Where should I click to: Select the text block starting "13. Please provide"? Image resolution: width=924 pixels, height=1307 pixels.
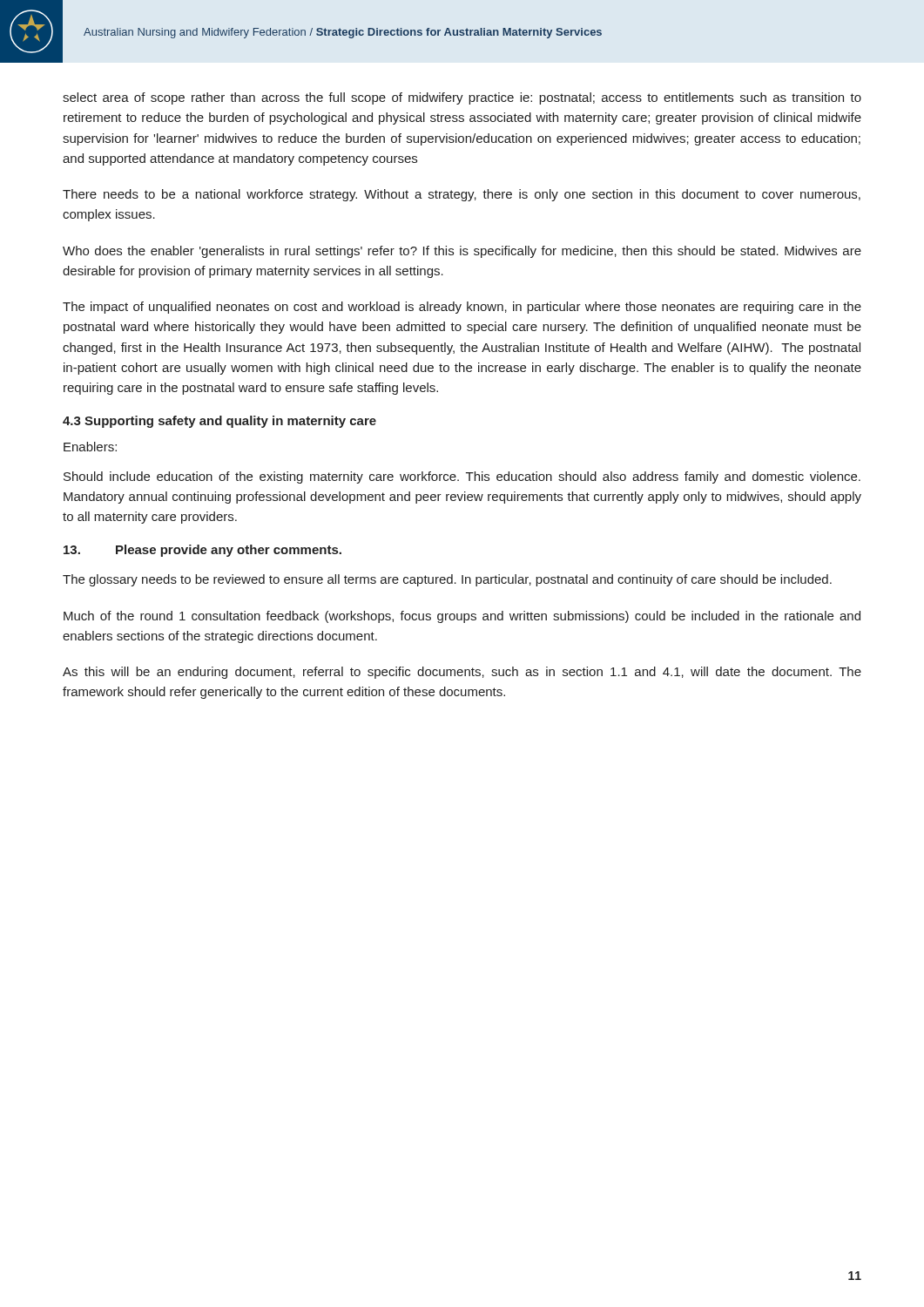202,550
